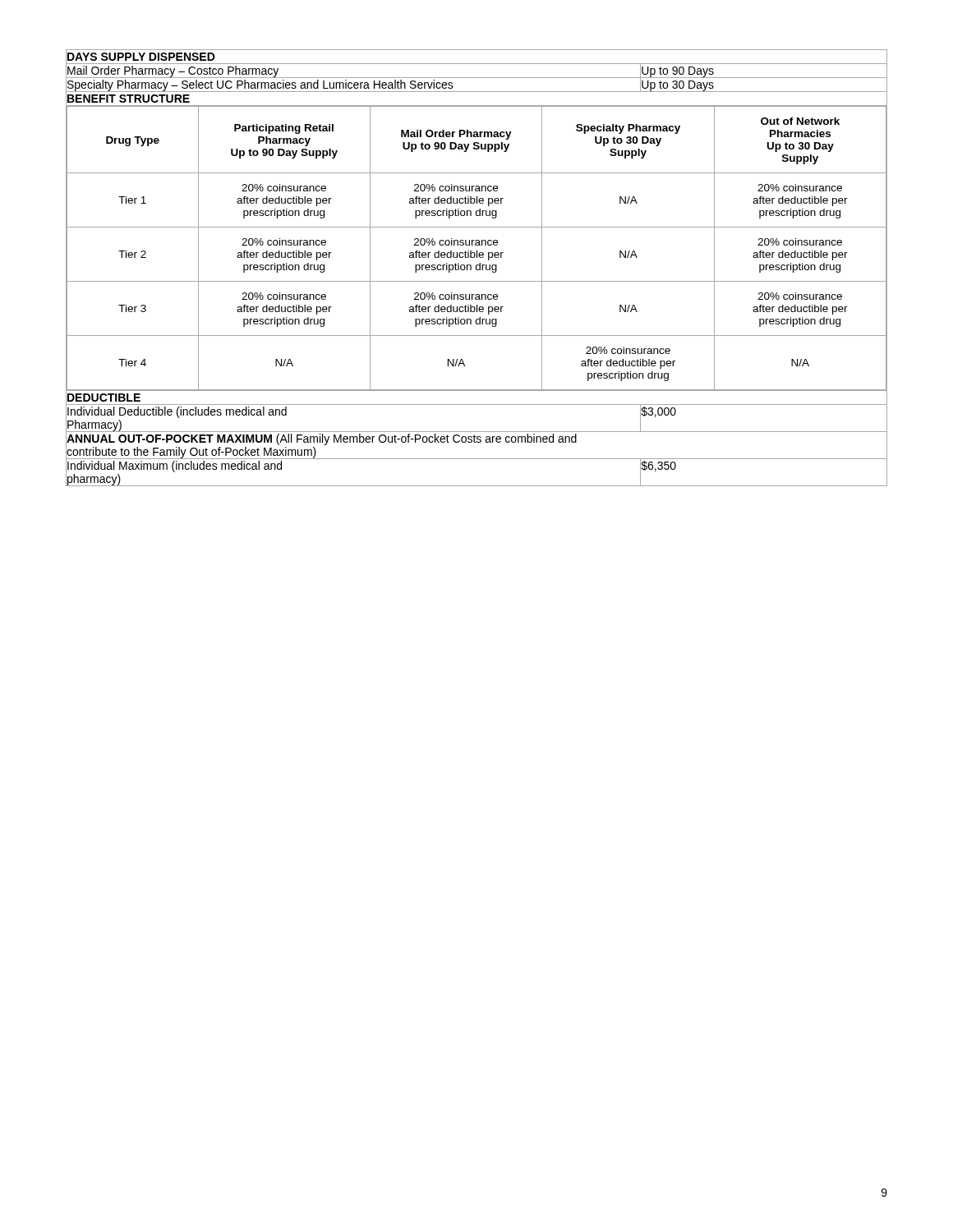Navigate to the text block starting "Up to 30 Days"
The image size is (953, 1232).
[x=678, y=85]
